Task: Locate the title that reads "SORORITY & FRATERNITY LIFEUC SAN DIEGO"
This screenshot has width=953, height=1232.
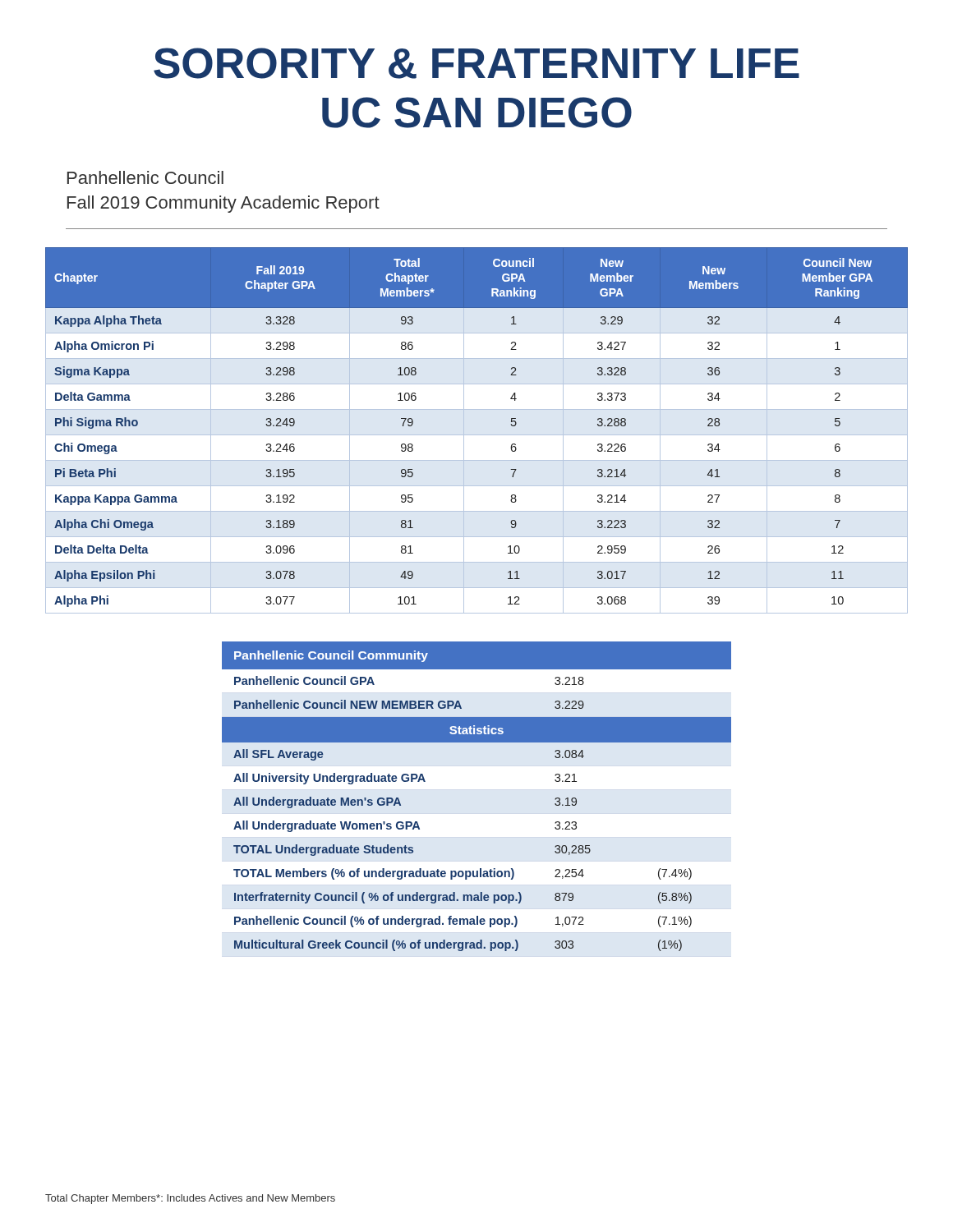Action: point(476,89)
